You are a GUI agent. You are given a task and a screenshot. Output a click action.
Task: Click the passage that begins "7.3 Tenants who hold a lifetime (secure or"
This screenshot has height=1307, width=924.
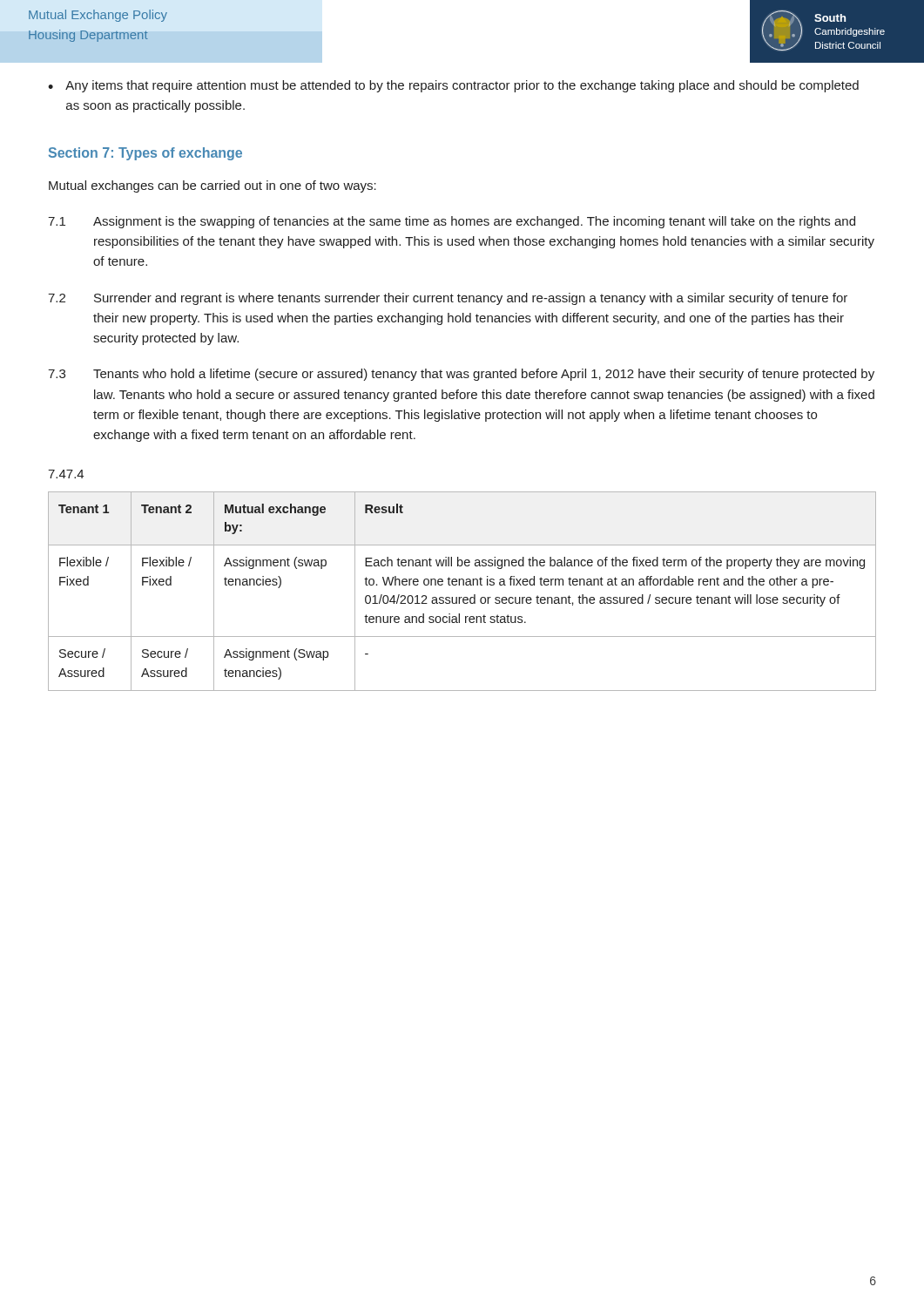462,404
